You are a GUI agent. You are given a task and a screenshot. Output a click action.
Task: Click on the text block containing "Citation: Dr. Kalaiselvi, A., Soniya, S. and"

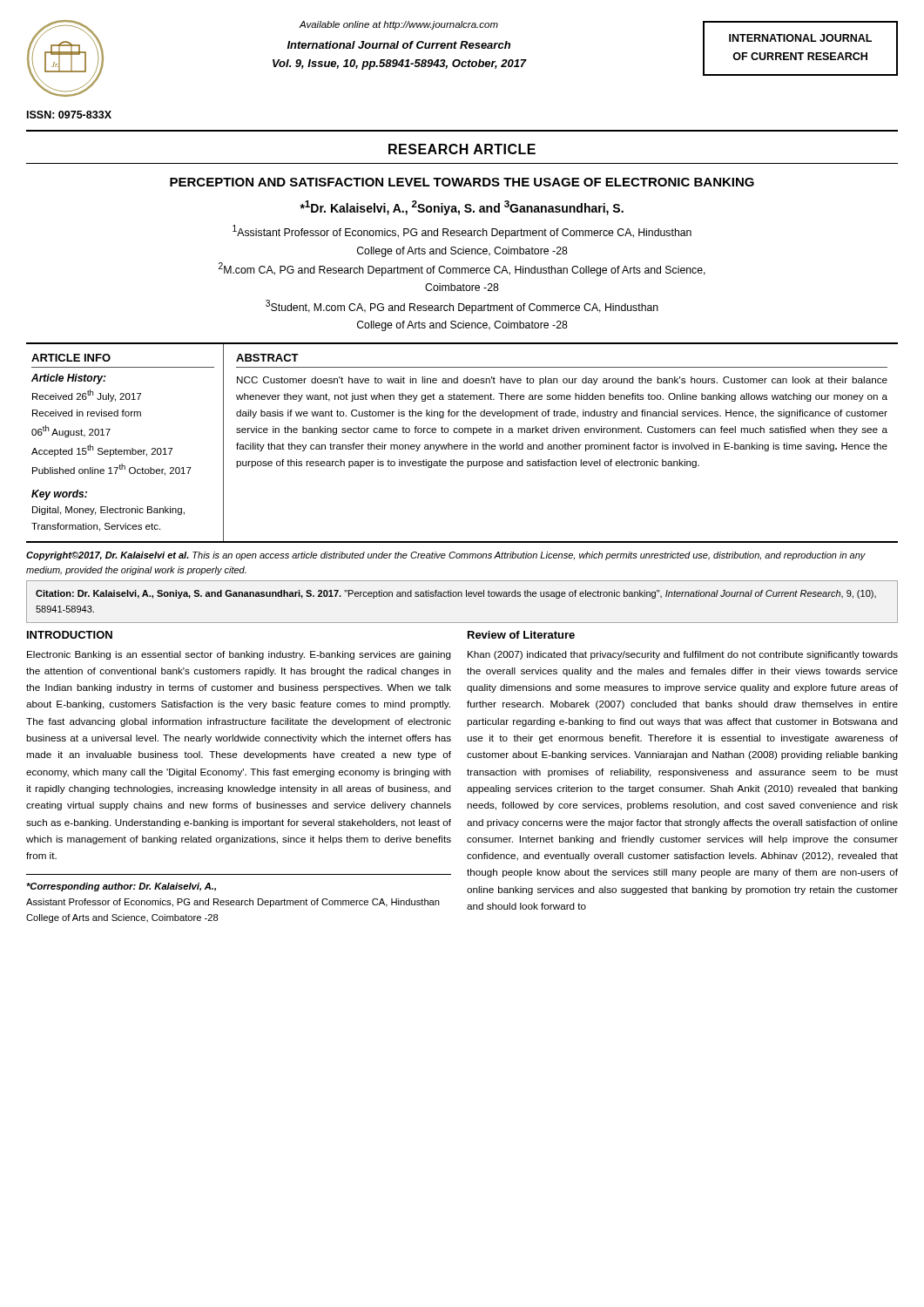tap(456, 601)
